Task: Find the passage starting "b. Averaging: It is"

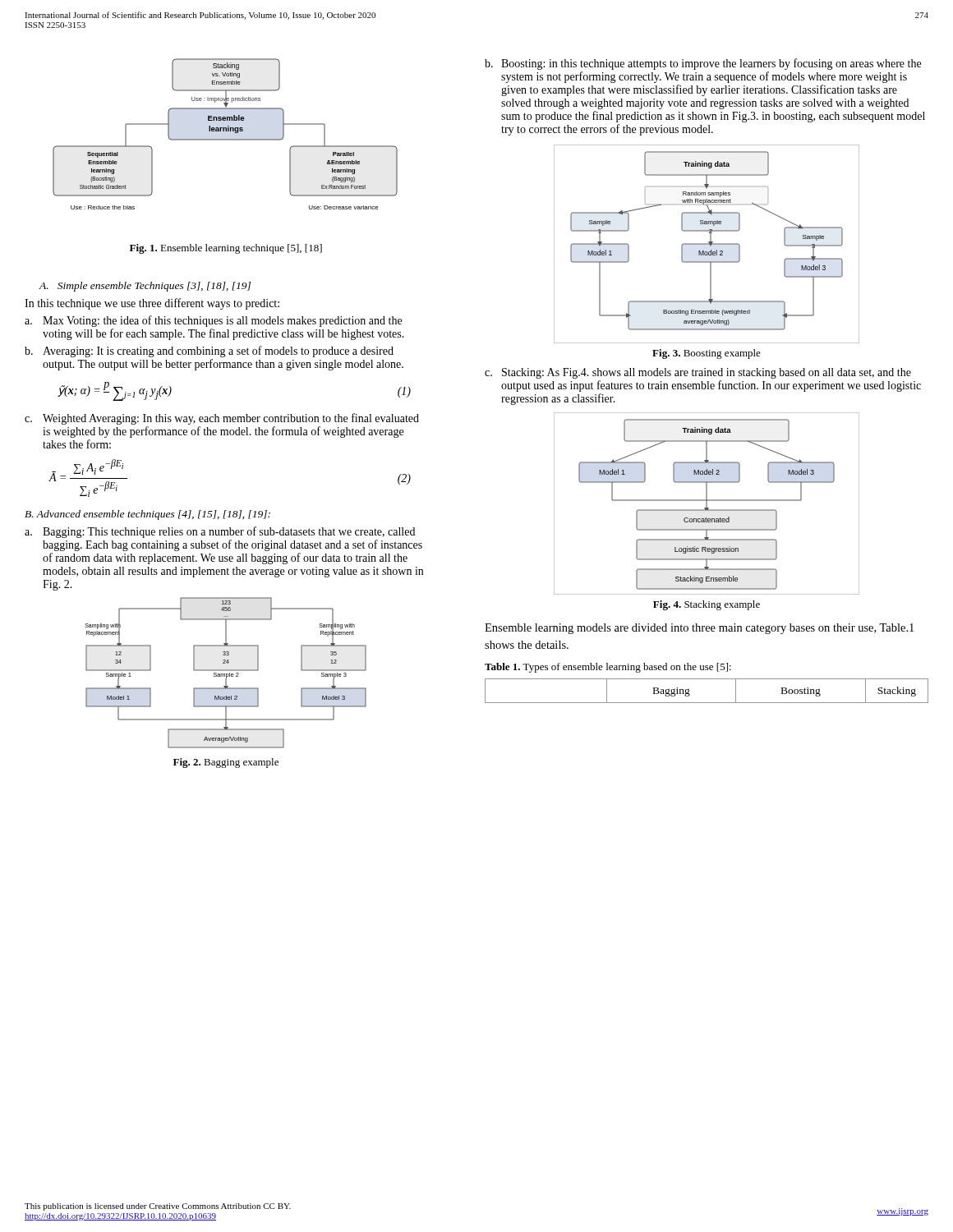Action: [x=226, y=358]
